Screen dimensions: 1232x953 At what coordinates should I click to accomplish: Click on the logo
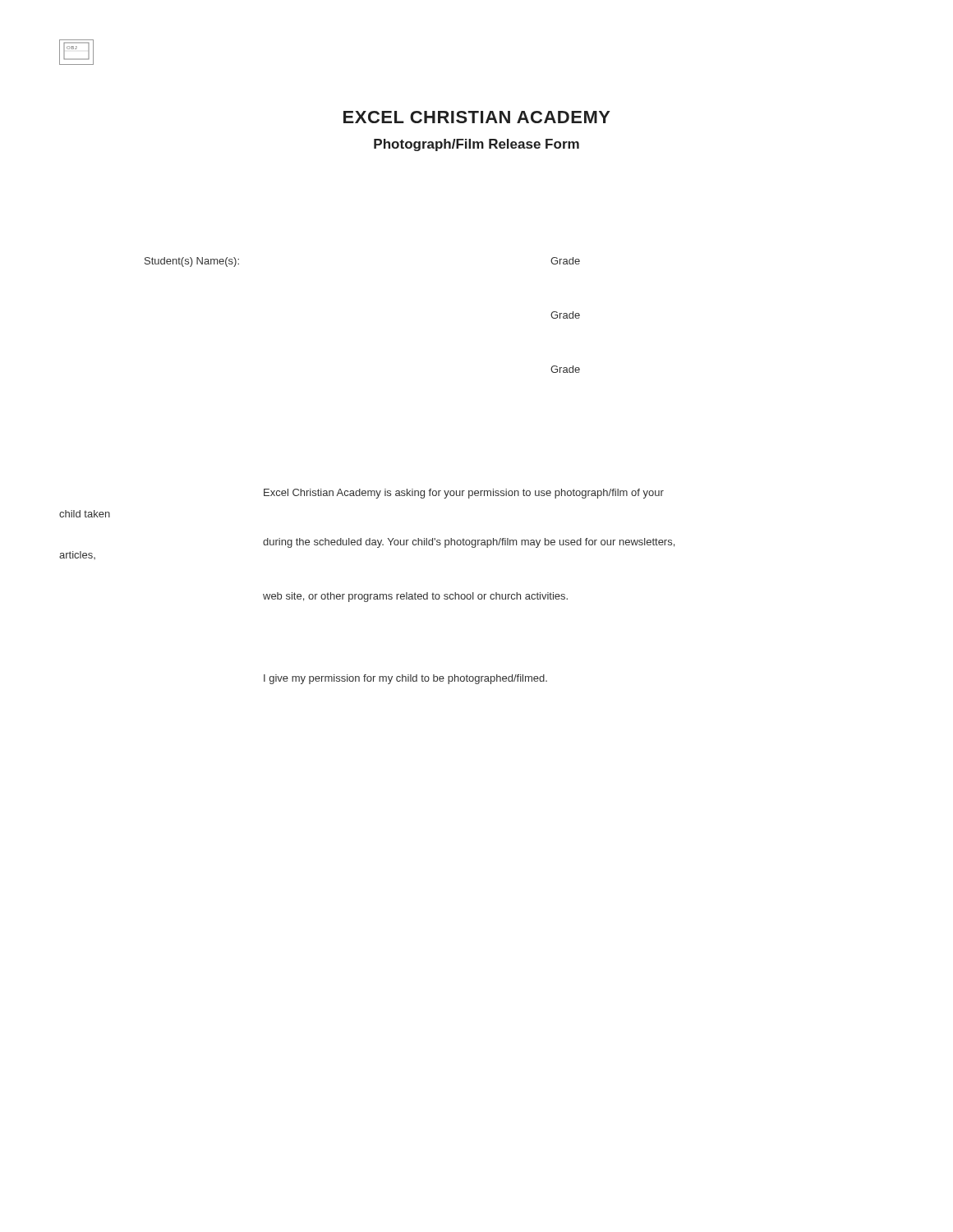(76, 52)
